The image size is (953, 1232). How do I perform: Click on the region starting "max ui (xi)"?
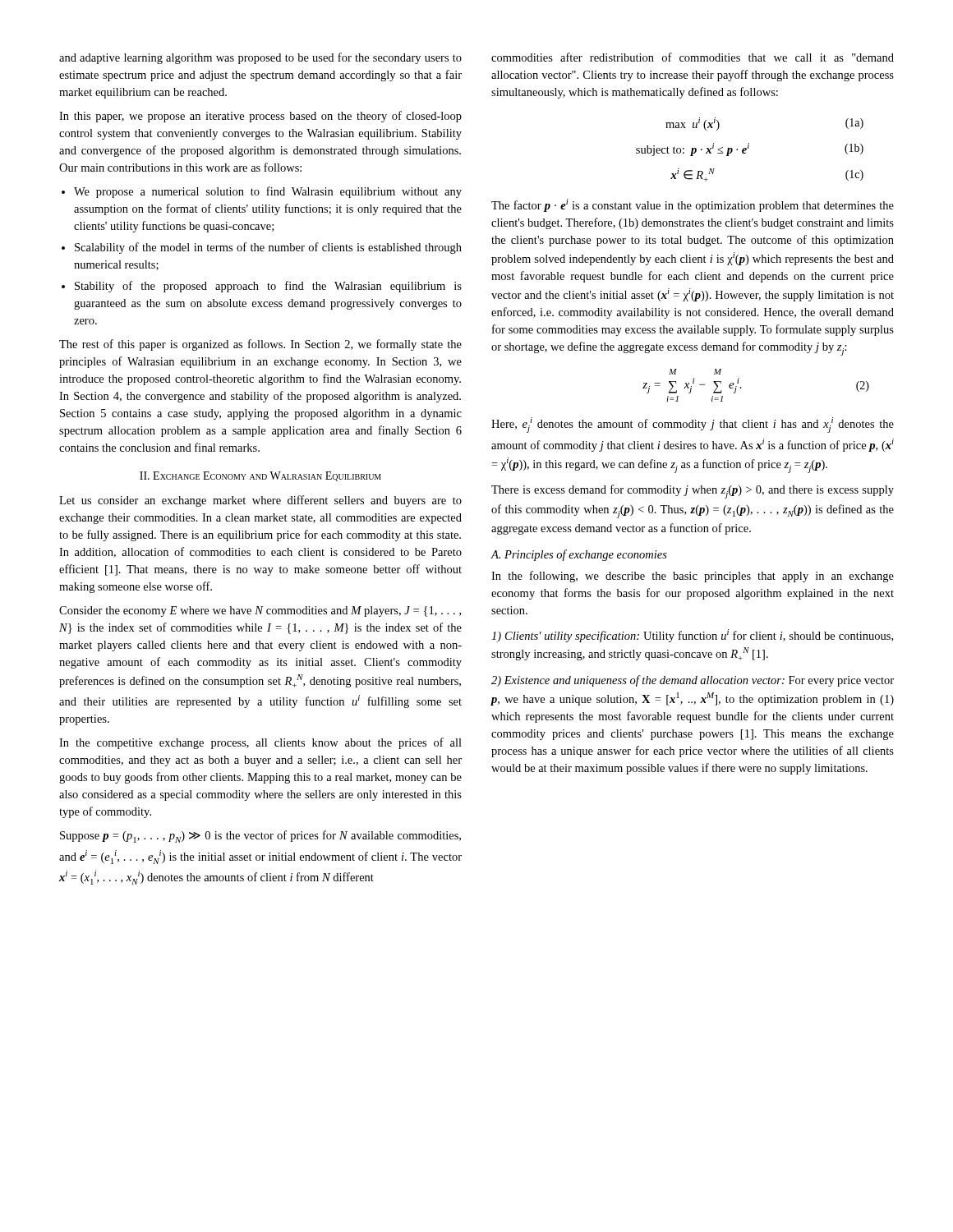point(693,150)
